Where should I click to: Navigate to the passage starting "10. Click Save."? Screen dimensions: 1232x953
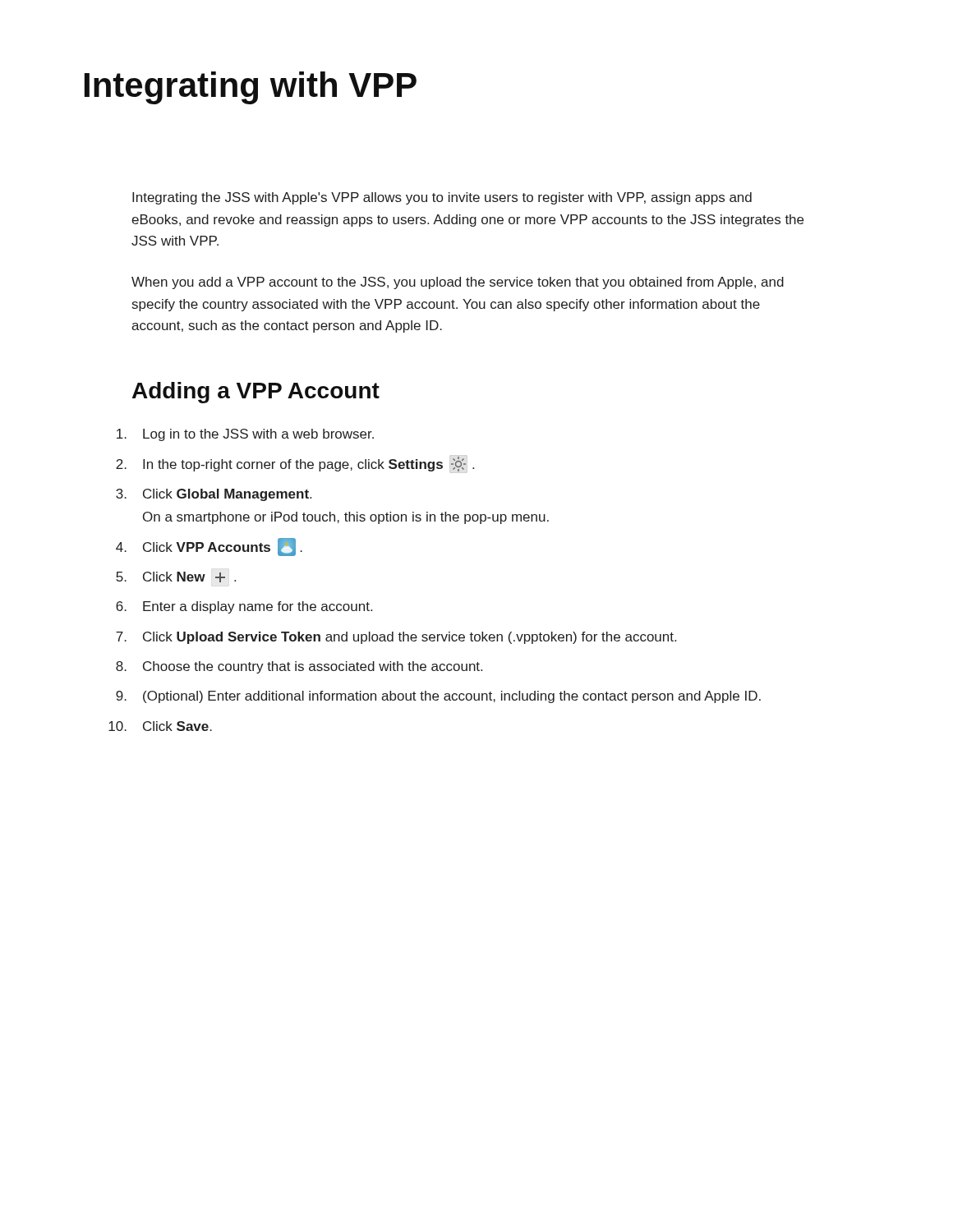click(160, 726)
